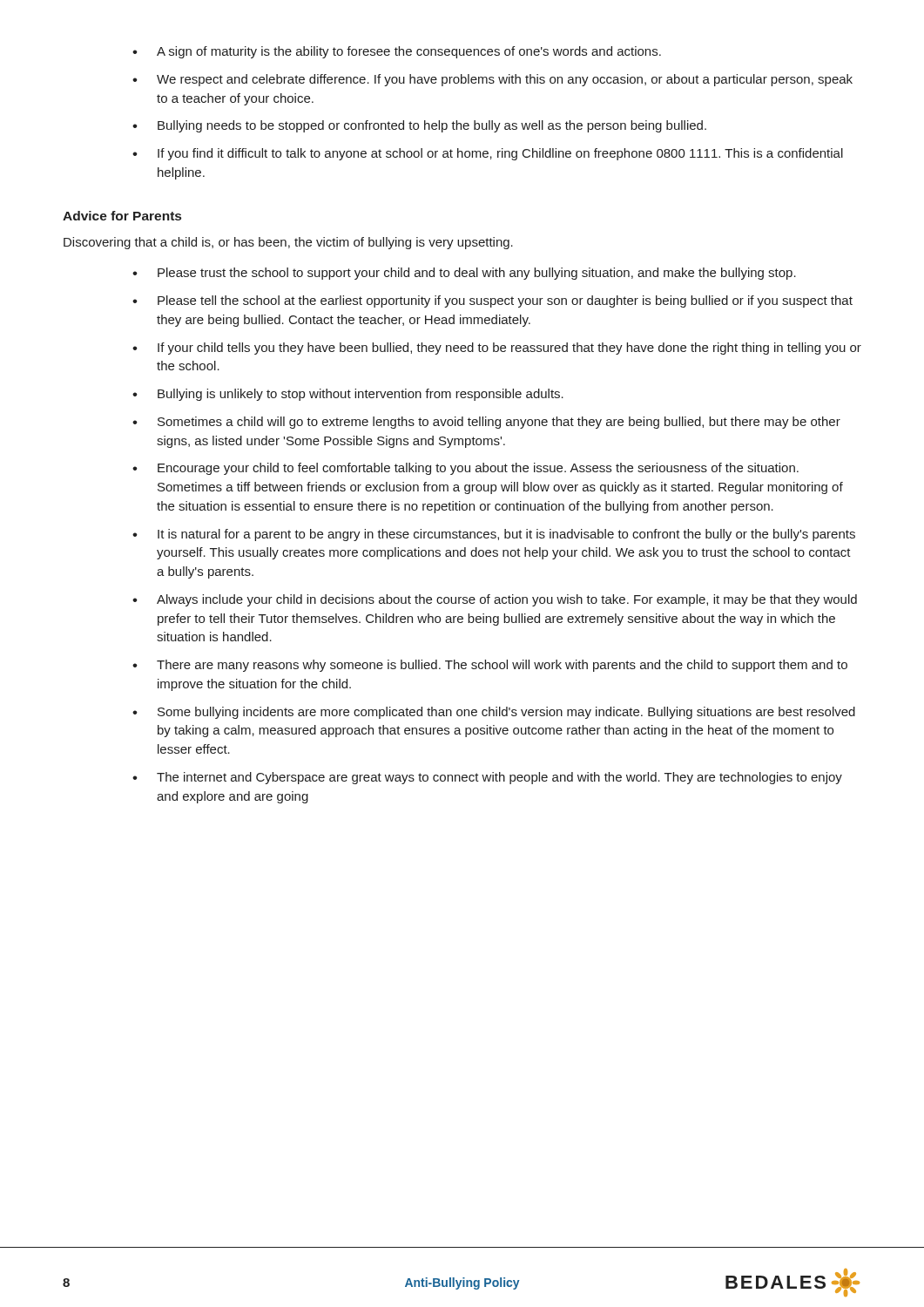Image resolution: width=924 pixels, height=1307 pixels.
Task: Navigate to the region starting "Please trust the school"
Action: [x=477, y=273]
